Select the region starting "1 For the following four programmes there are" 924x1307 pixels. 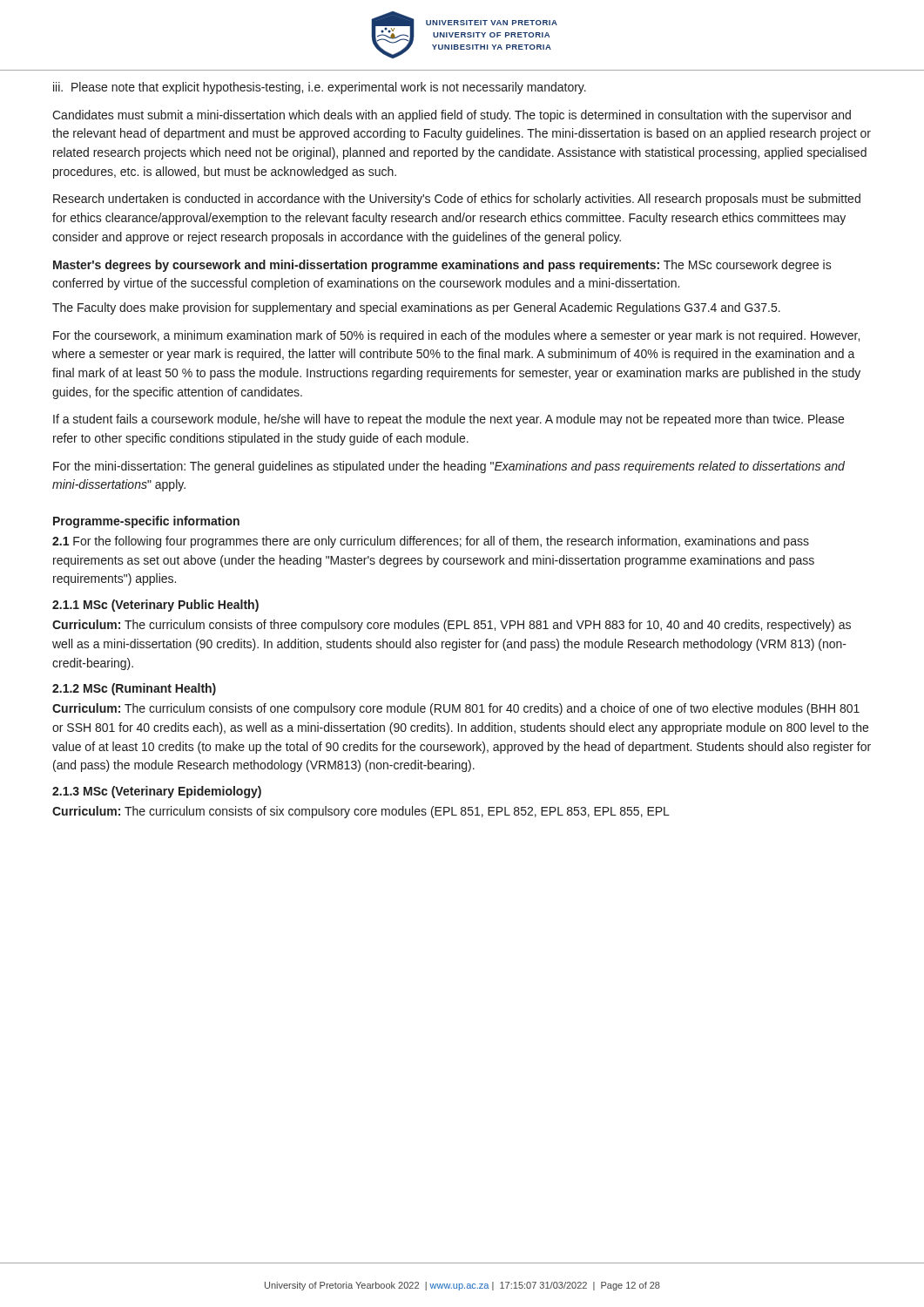462,561
